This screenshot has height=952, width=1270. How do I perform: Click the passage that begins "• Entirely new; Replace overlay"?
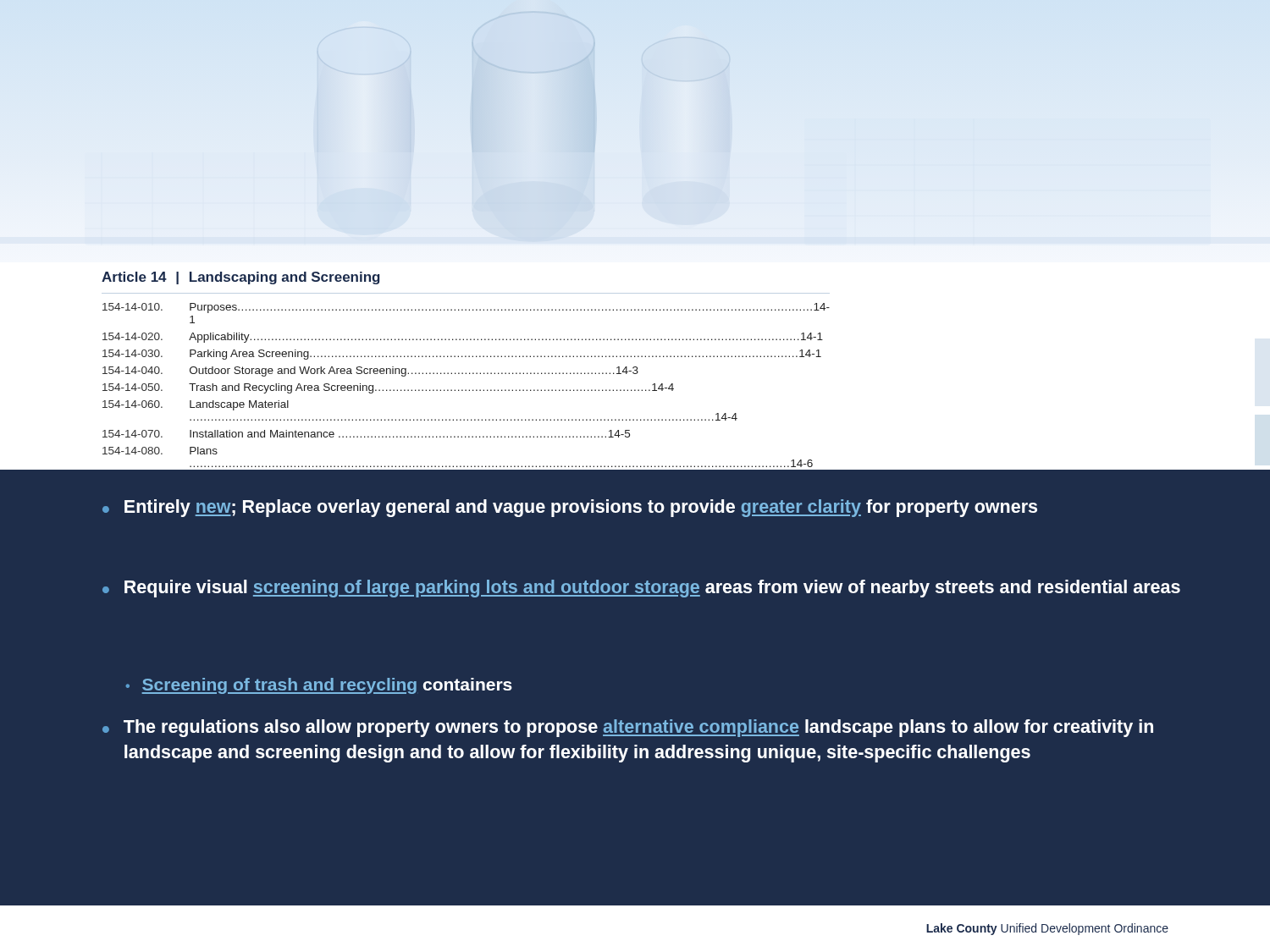(x=570, y=511)
